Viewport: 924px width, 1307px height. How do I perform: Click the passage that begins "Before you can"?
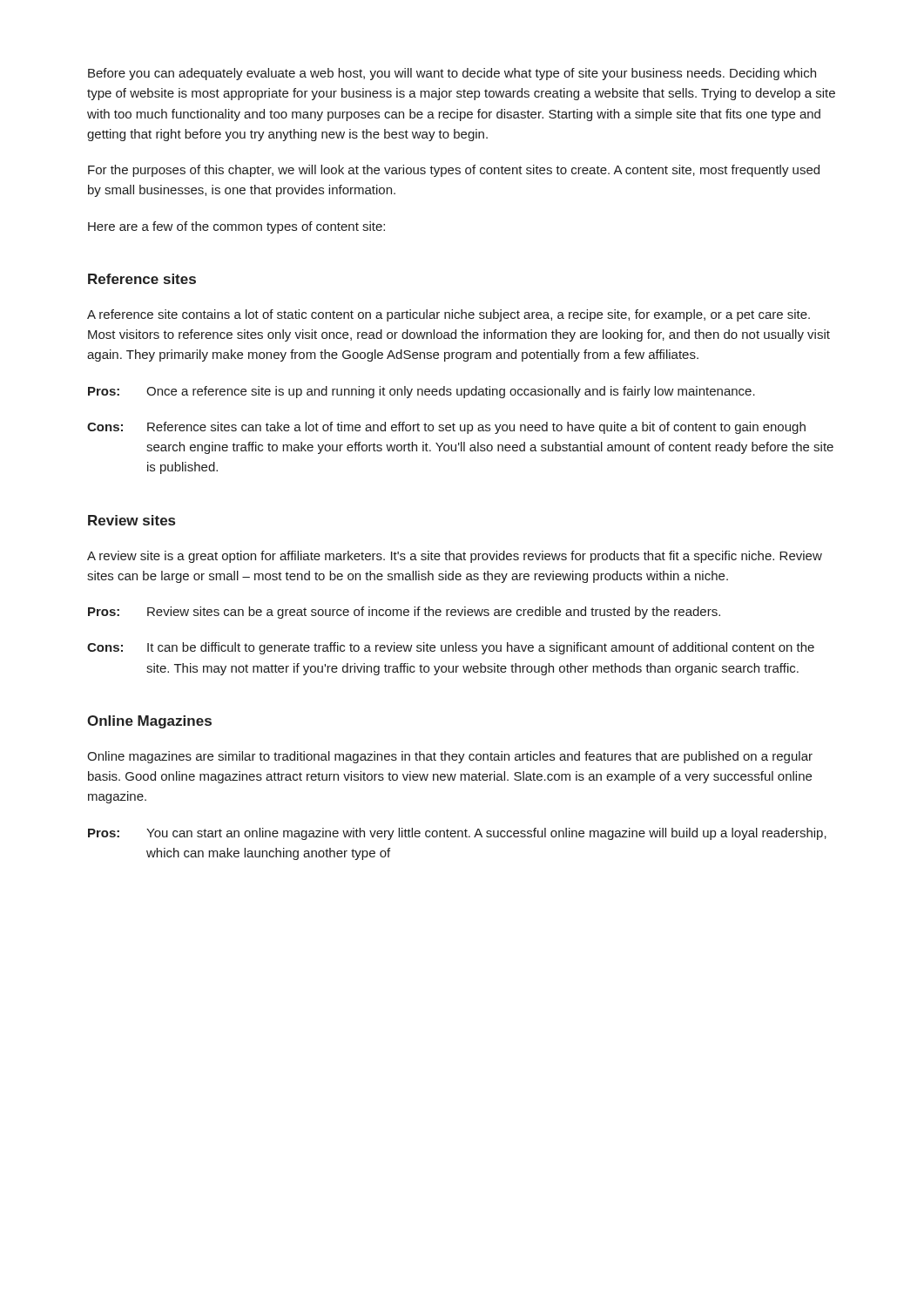pyautogui.click(x=461, y=103)
